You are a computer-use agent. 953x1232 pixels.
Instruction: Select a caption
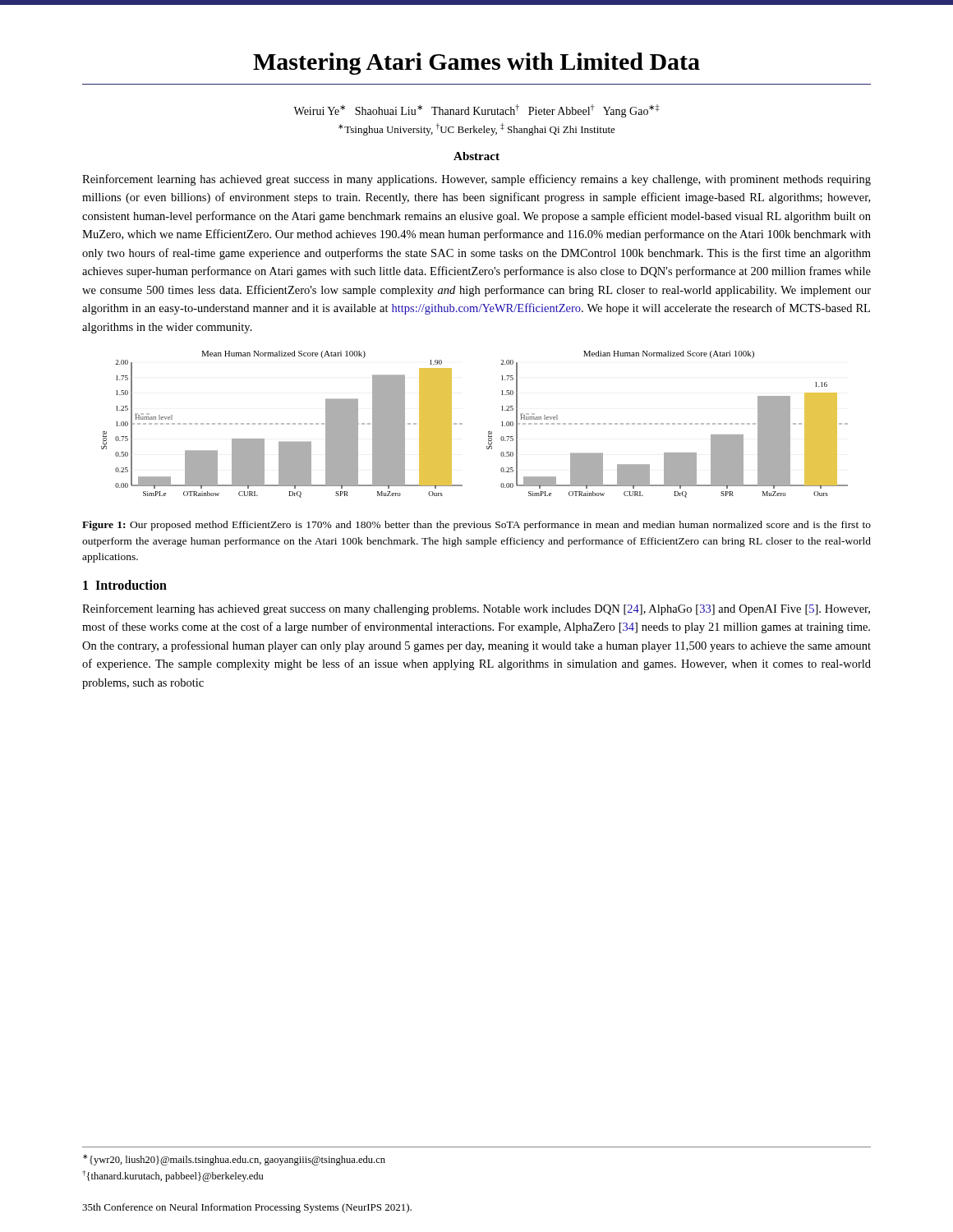pos(476,541)
